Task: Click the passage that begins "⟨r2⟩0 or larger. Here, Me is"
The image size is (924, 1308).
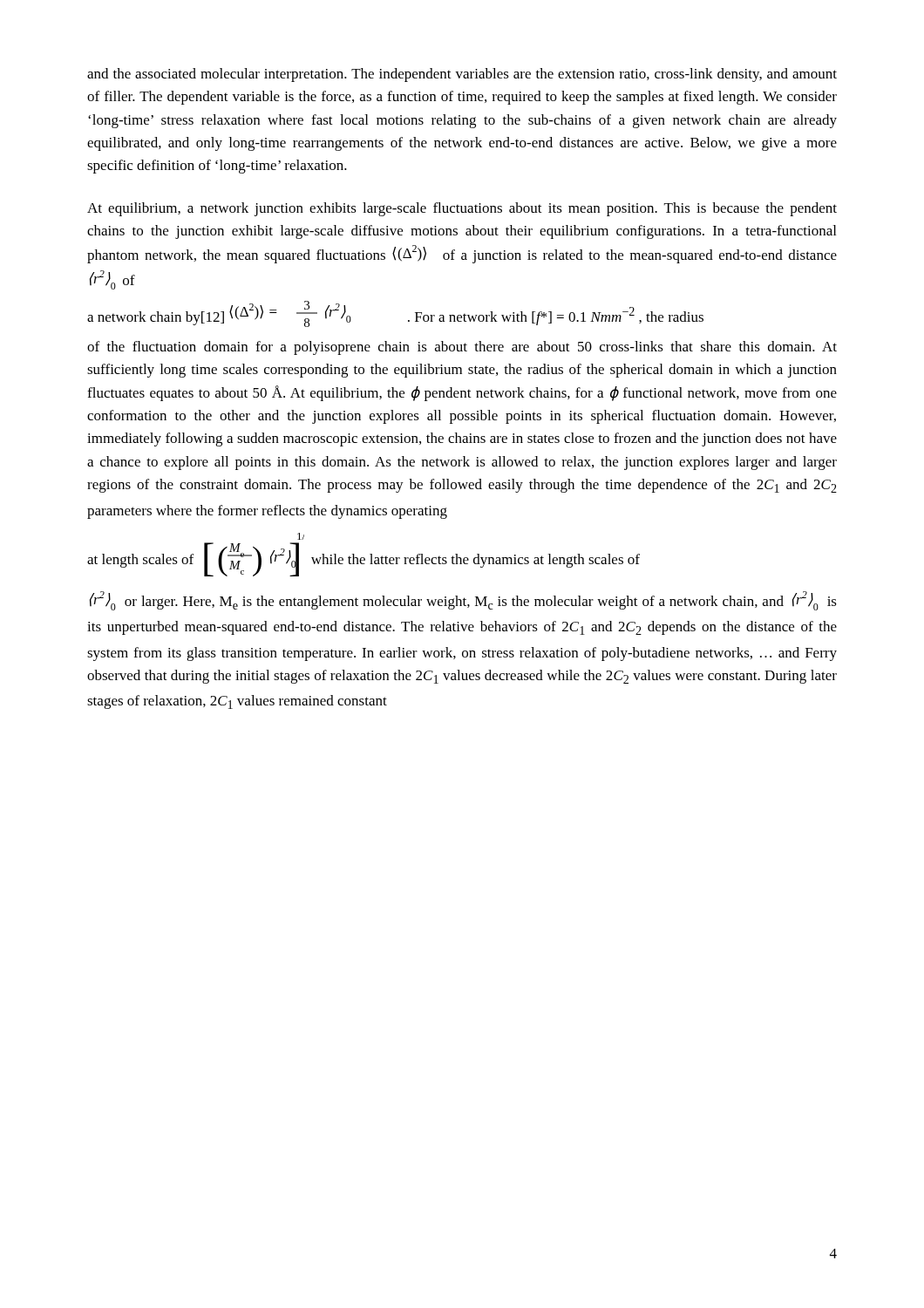Action: pos(462,650)
